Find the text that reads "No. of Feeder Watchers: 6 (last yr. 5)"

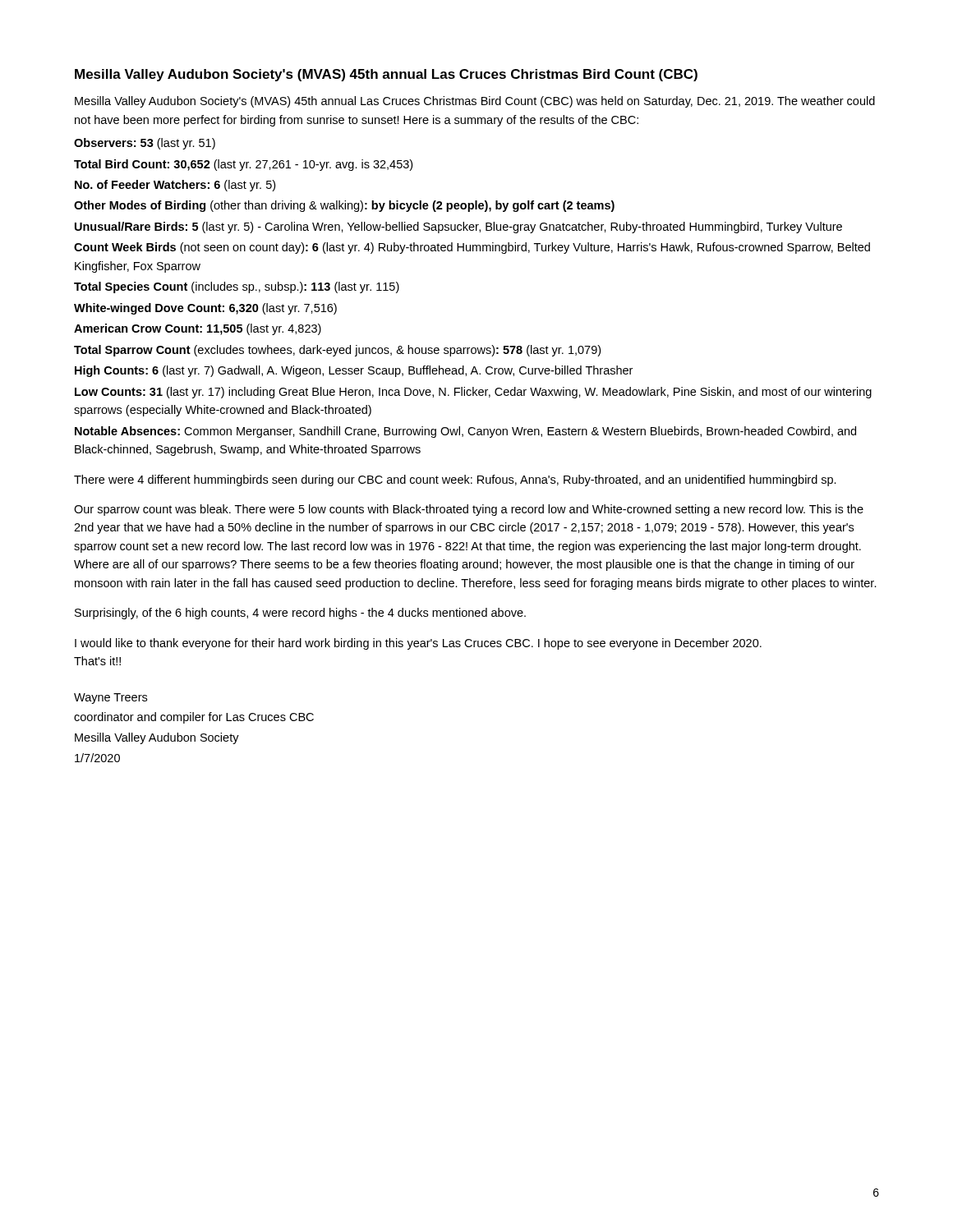[175, 185]
